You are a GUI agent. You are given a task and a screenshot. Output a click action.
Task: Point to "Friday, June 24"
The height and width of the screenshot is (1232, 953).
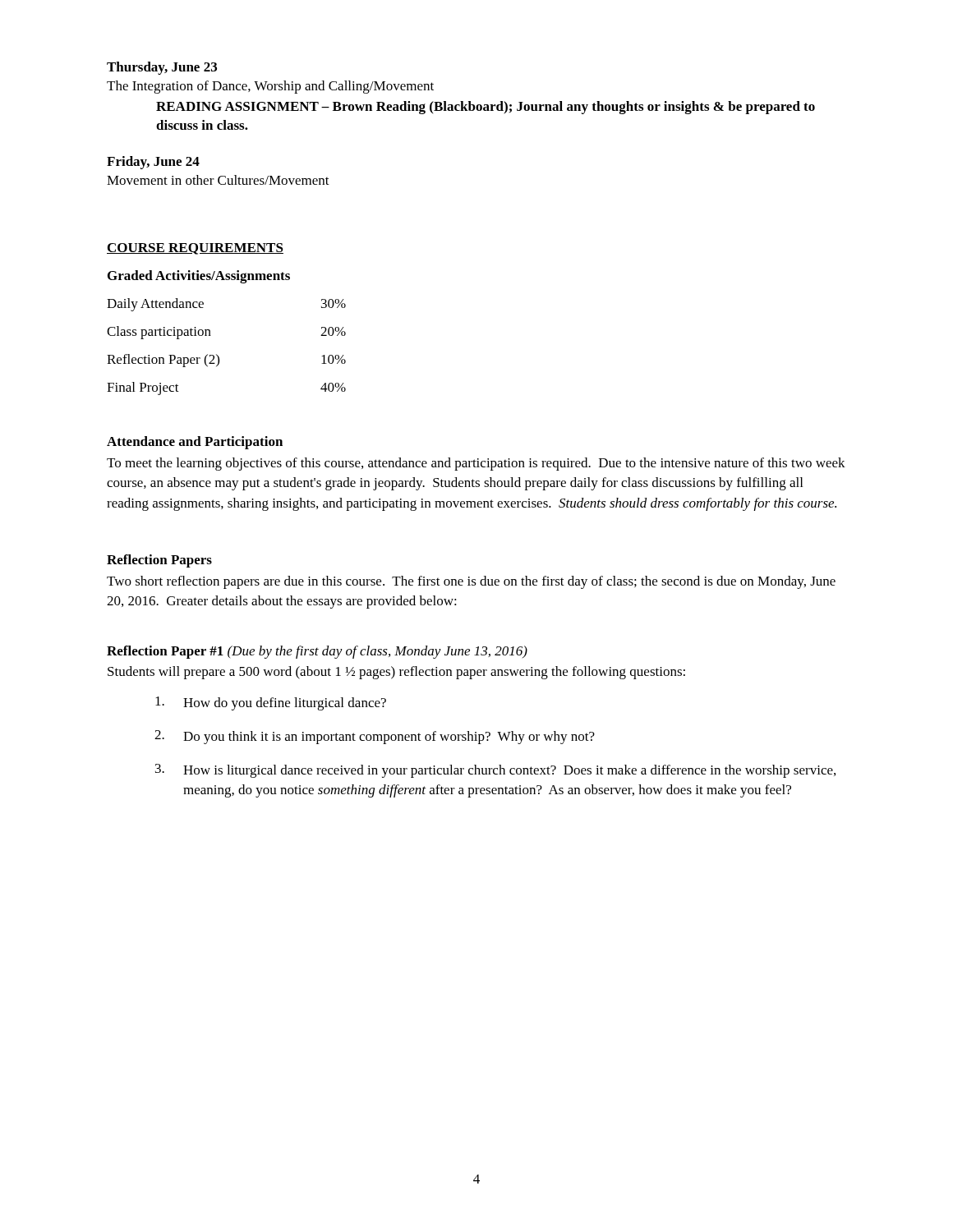(x=153, y=161)
